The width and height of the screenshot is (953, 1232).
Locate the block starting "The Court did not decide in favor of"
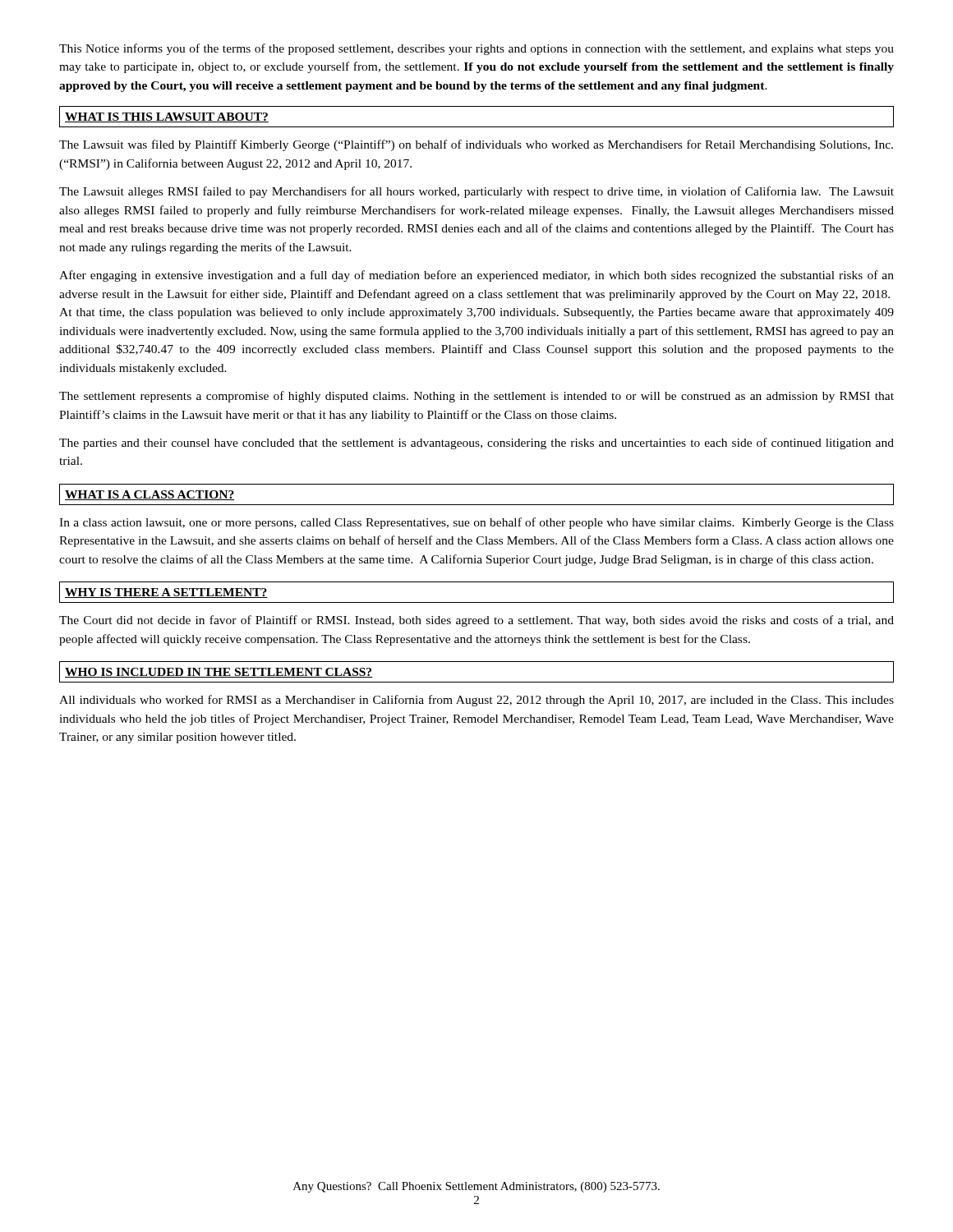(x=476, y=629)
